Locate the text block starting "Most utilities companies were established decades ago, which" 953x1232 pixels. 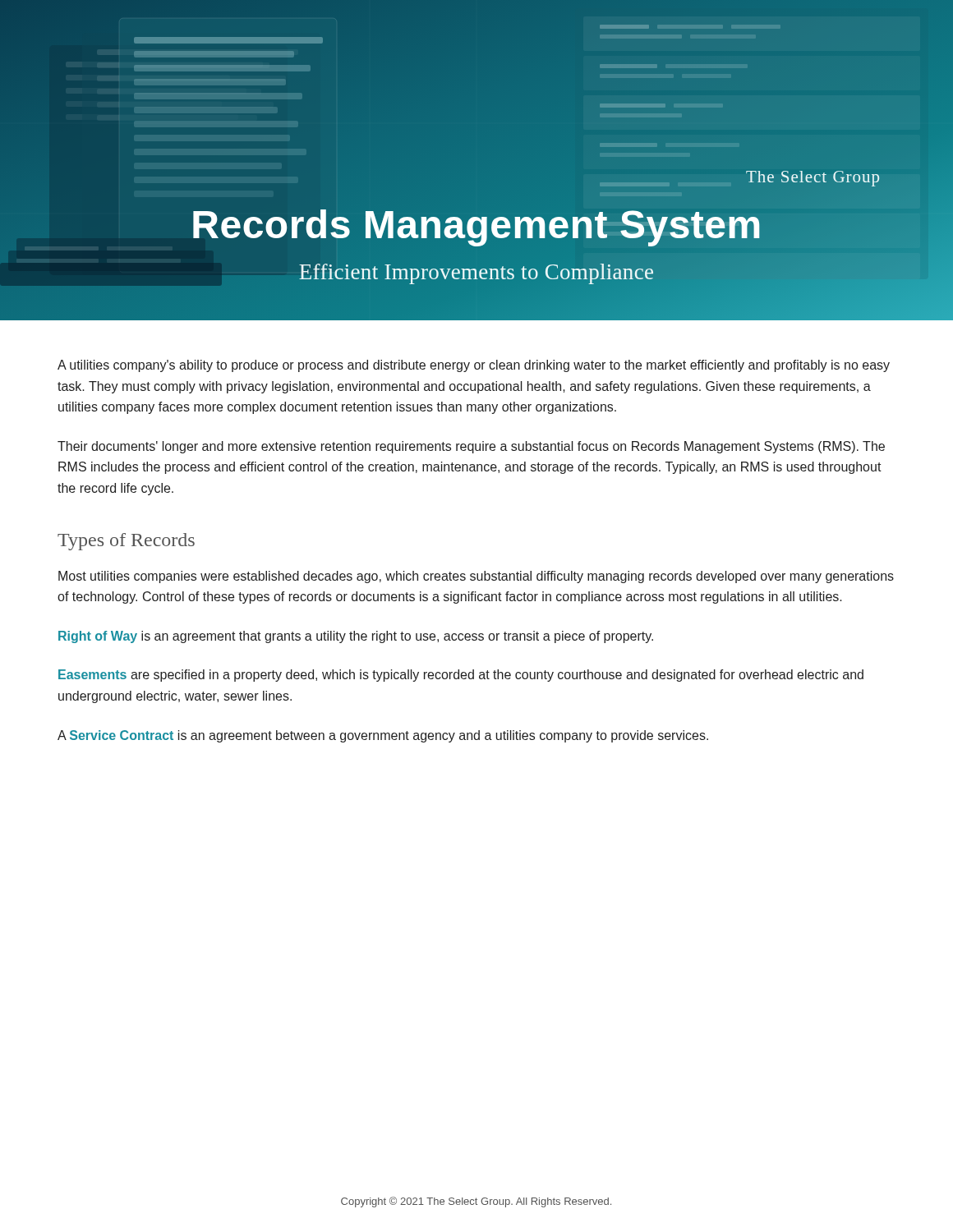click(476, 586)
